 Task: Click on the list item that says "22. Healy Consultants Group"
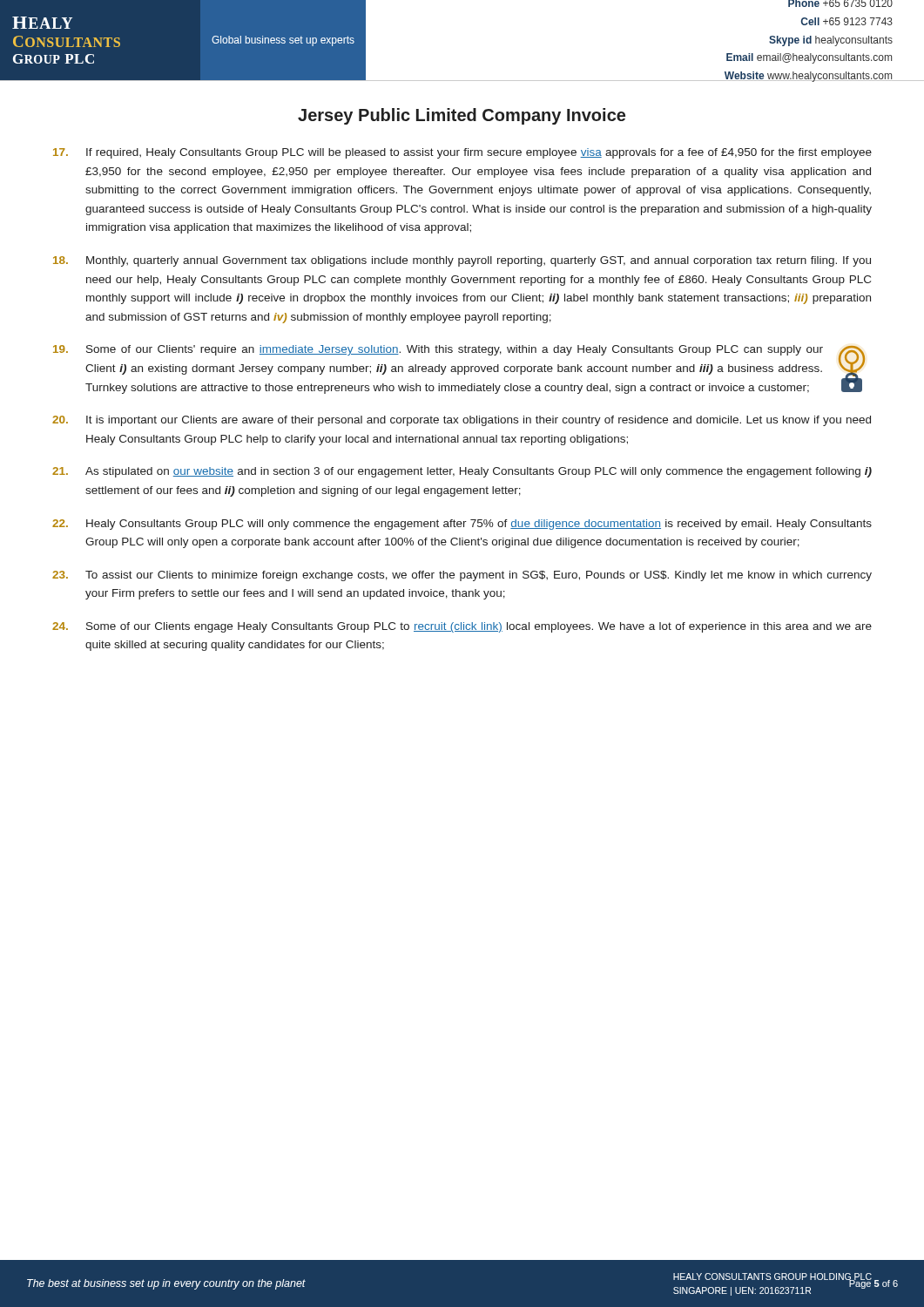point(462,532)
